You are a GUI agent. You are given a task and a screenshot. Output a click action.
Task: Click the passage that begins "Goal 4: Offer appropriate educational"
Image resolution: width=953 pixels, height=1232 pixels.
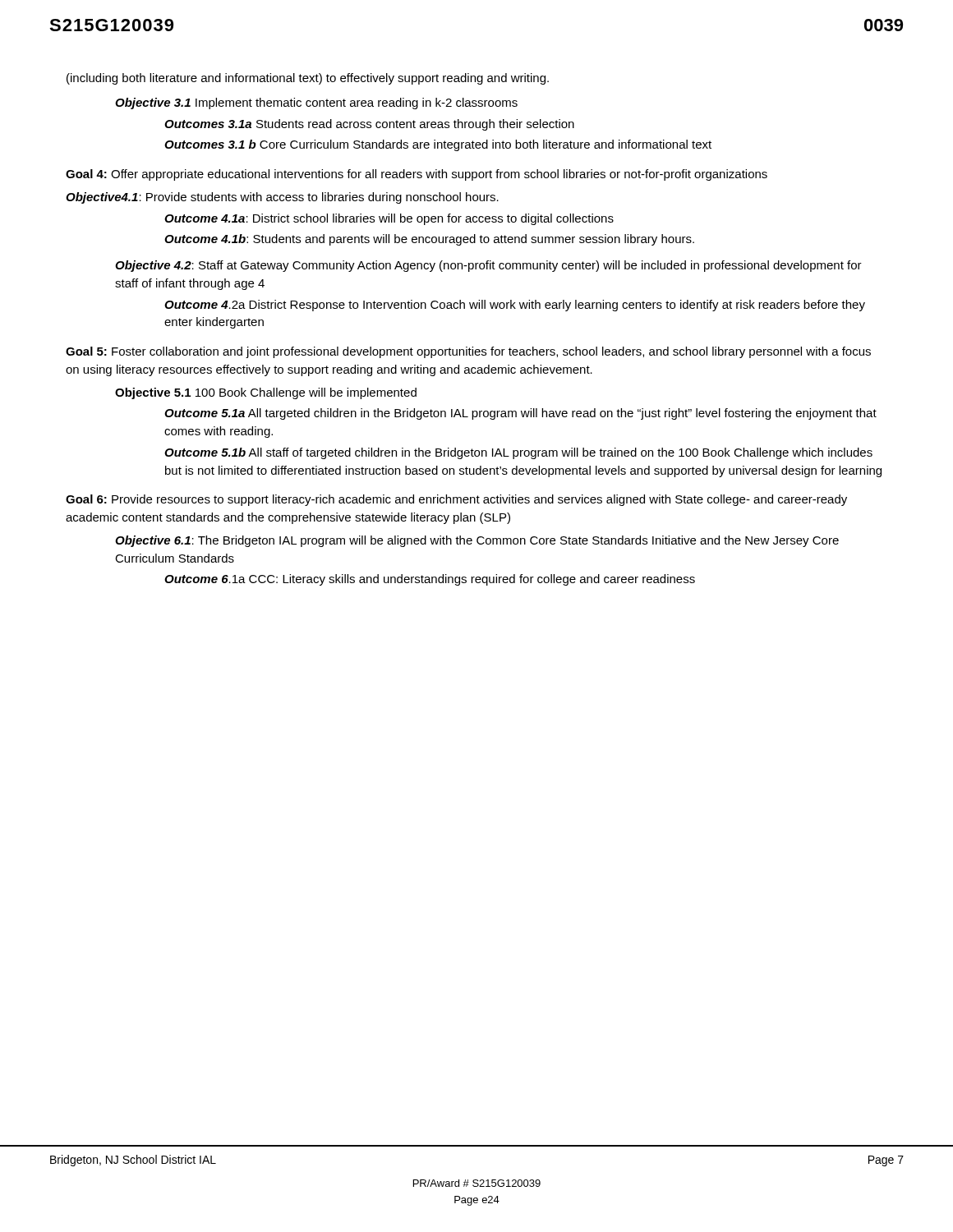tap(476, 174)
